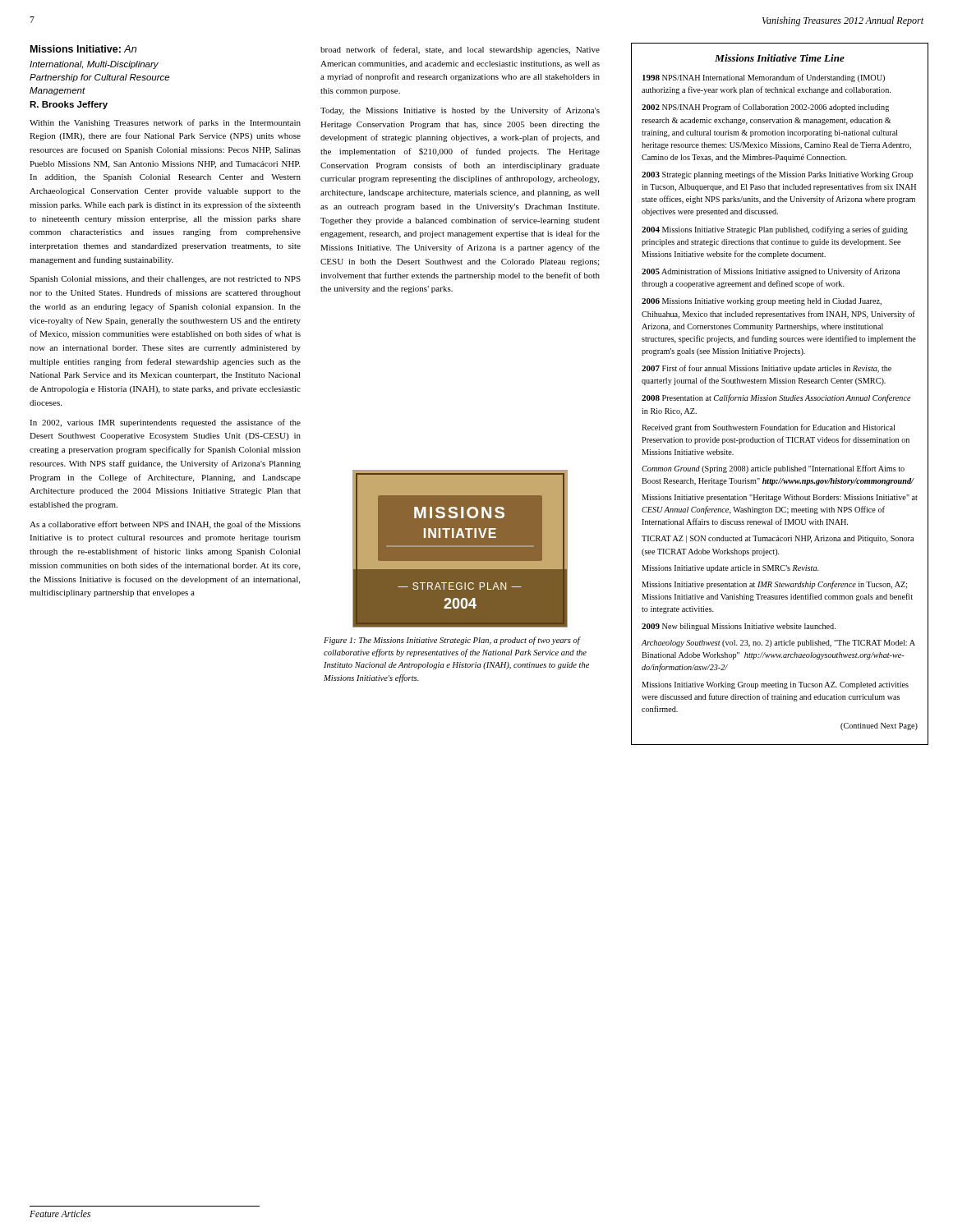Find the element starting "As a collaborative effort between"

pos(165,558)
